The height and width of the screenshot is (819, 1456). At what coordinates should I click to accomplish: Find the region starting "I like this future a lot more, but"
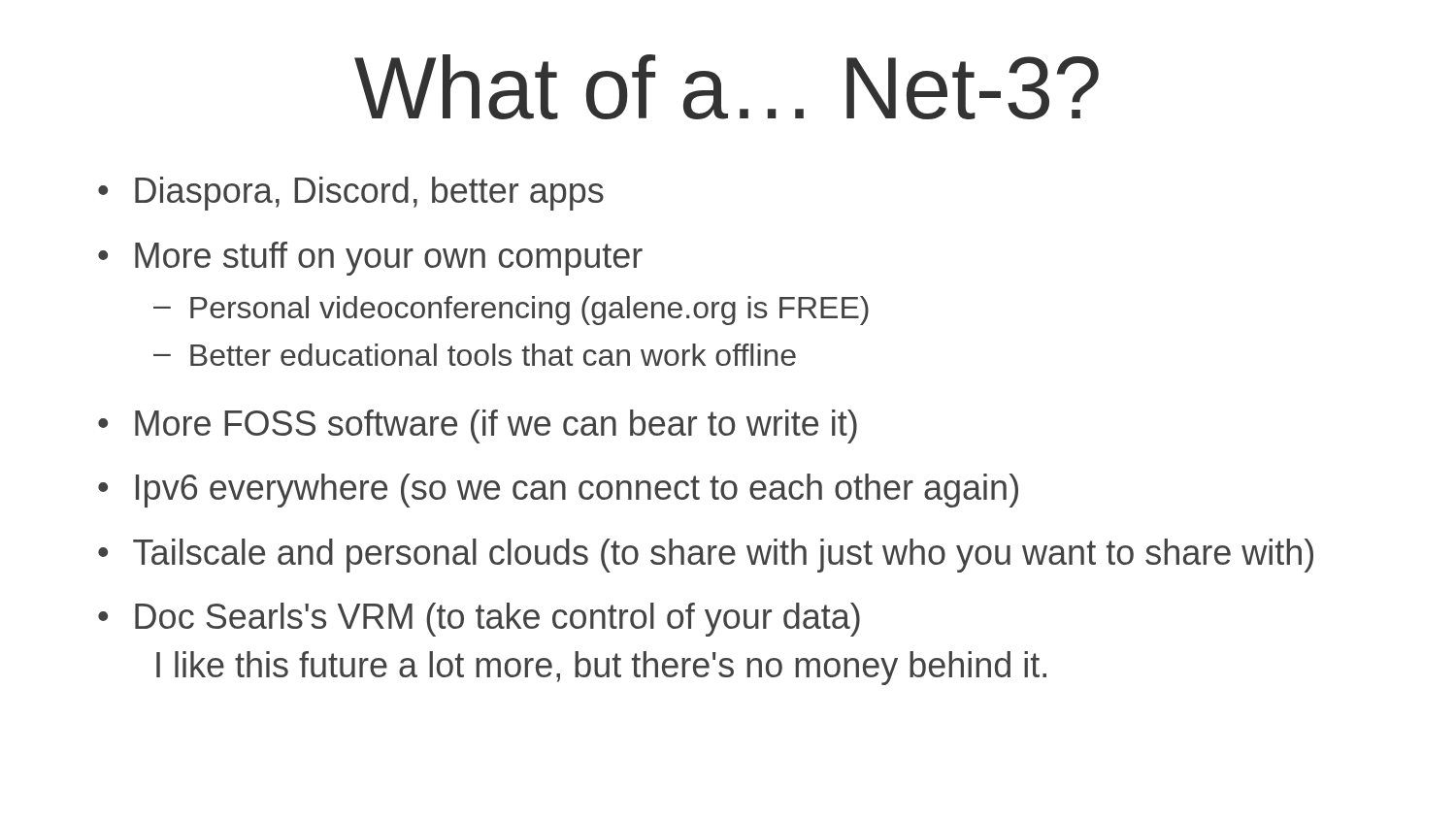601,665
